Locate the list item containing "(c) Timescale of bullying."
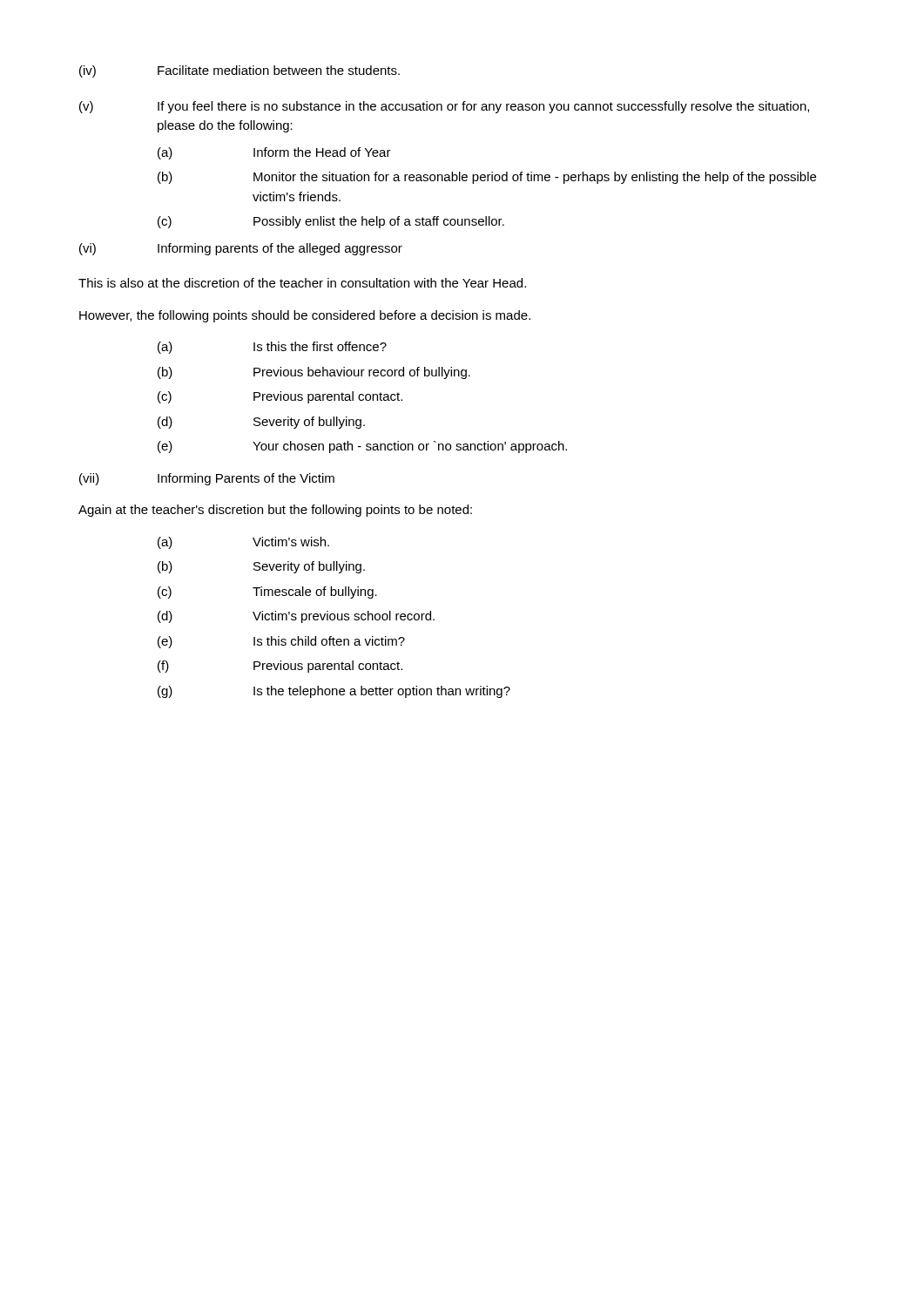Viewport: 924px width, 1307px height. (267, 593)
